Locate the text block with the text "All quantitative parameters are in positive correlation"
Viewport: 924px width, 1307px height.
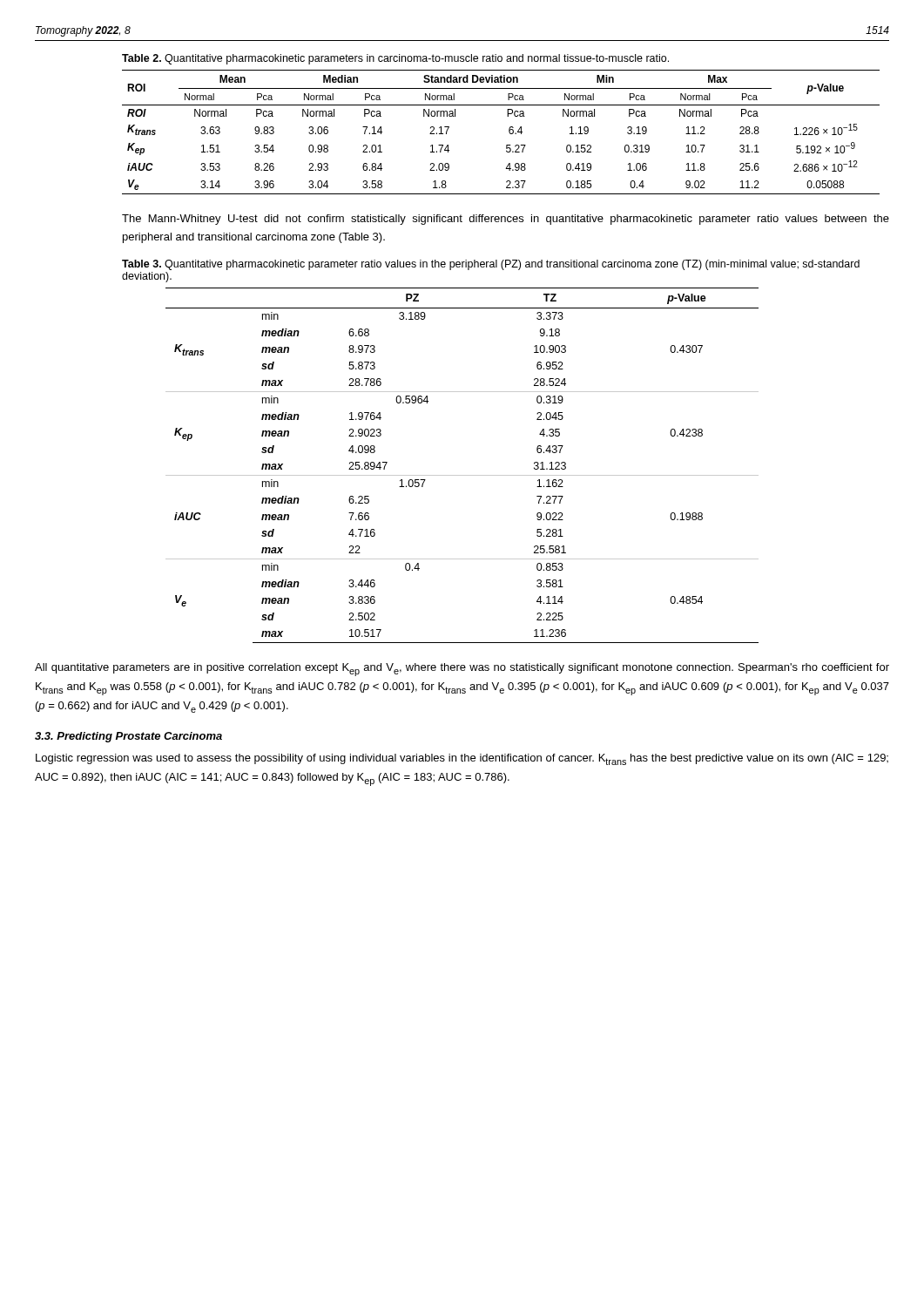(462, 687)
